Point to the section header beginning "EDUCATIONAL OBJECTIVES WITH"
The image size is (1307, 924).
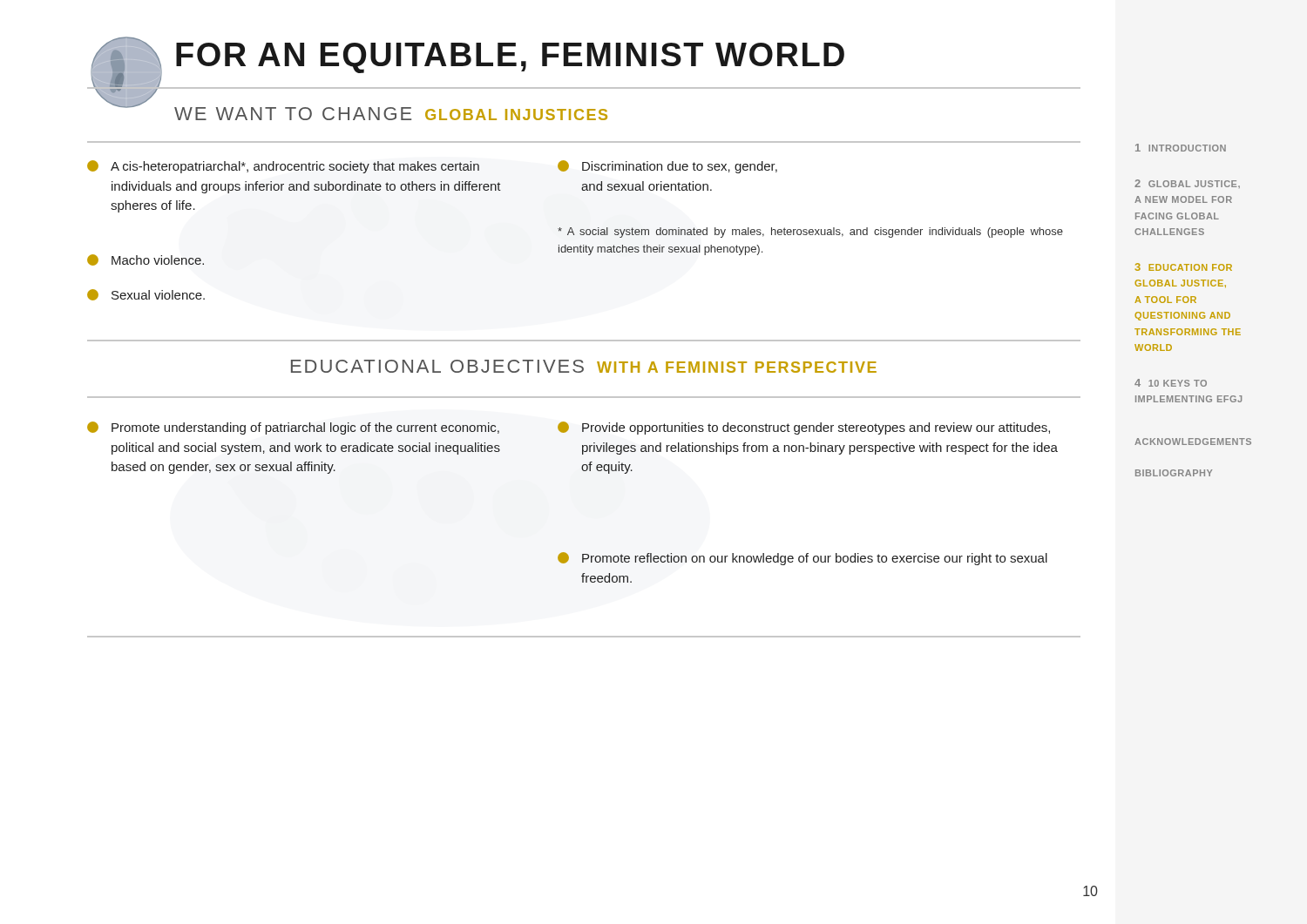pyautogui.click(x=584, y=367)
